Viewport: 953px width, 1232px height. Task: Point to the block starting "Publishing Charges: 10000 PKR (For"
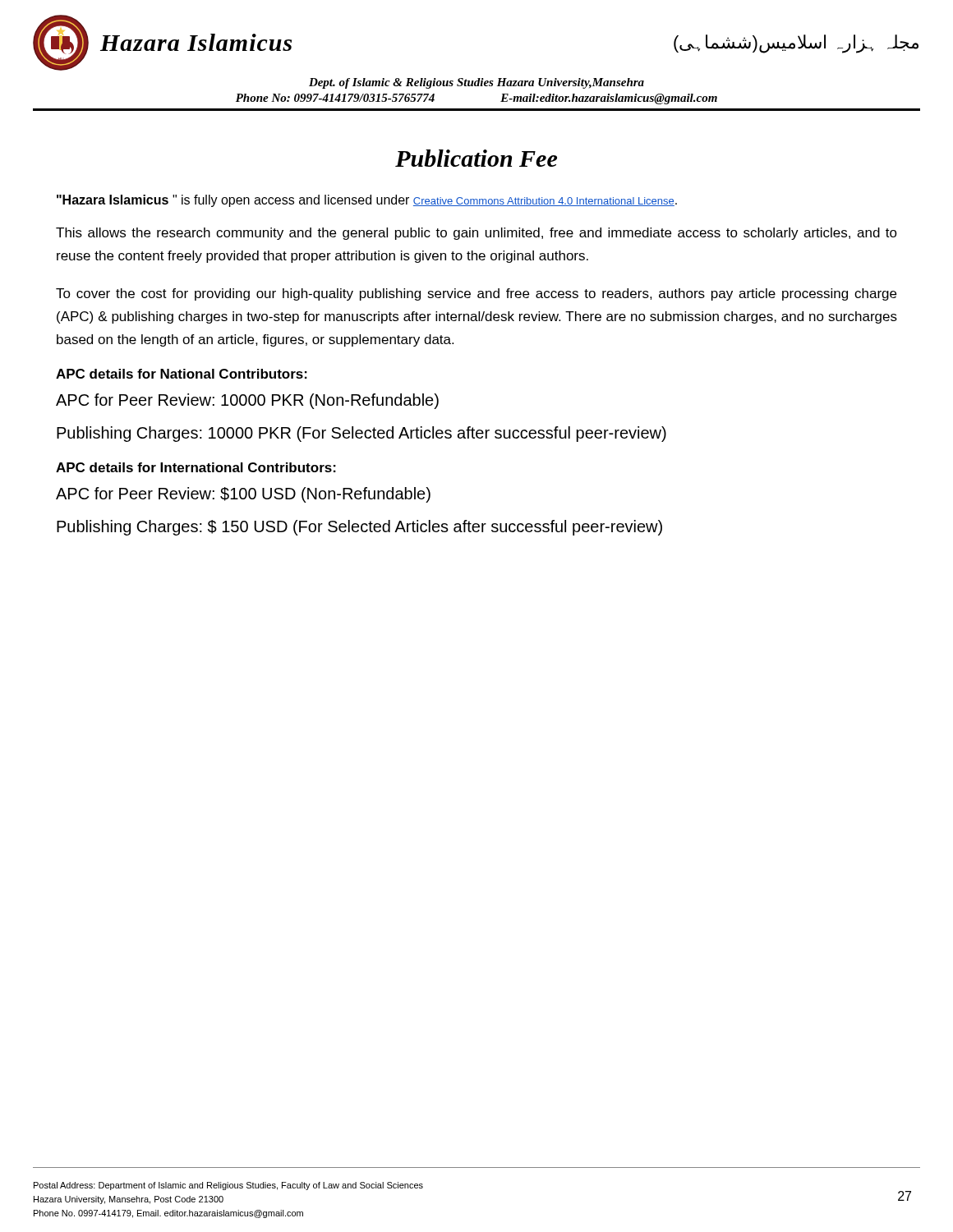361,433
